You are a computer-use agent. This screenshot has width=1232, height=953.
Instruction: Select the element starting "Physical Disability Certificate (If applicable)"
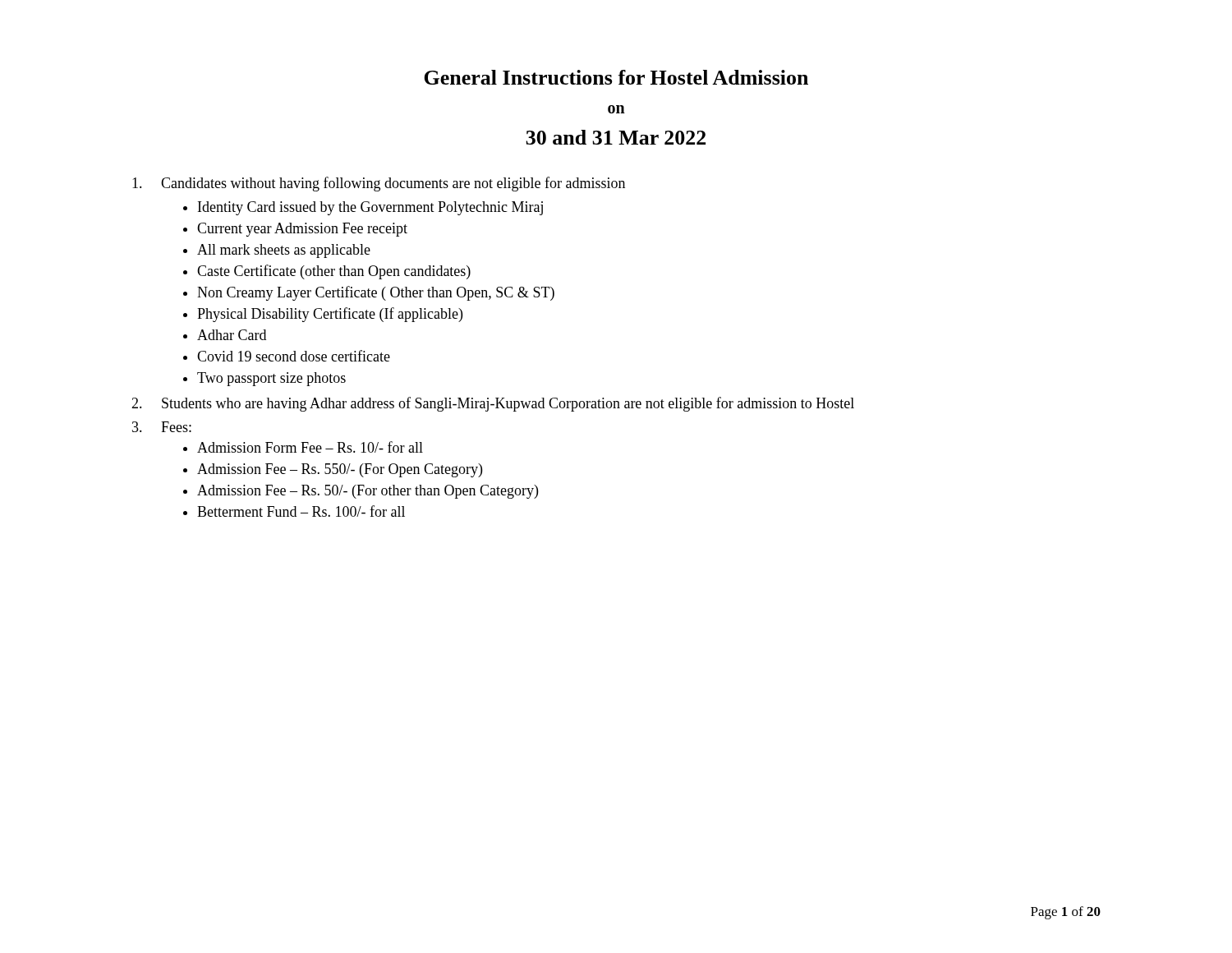[x=330, y=314]
